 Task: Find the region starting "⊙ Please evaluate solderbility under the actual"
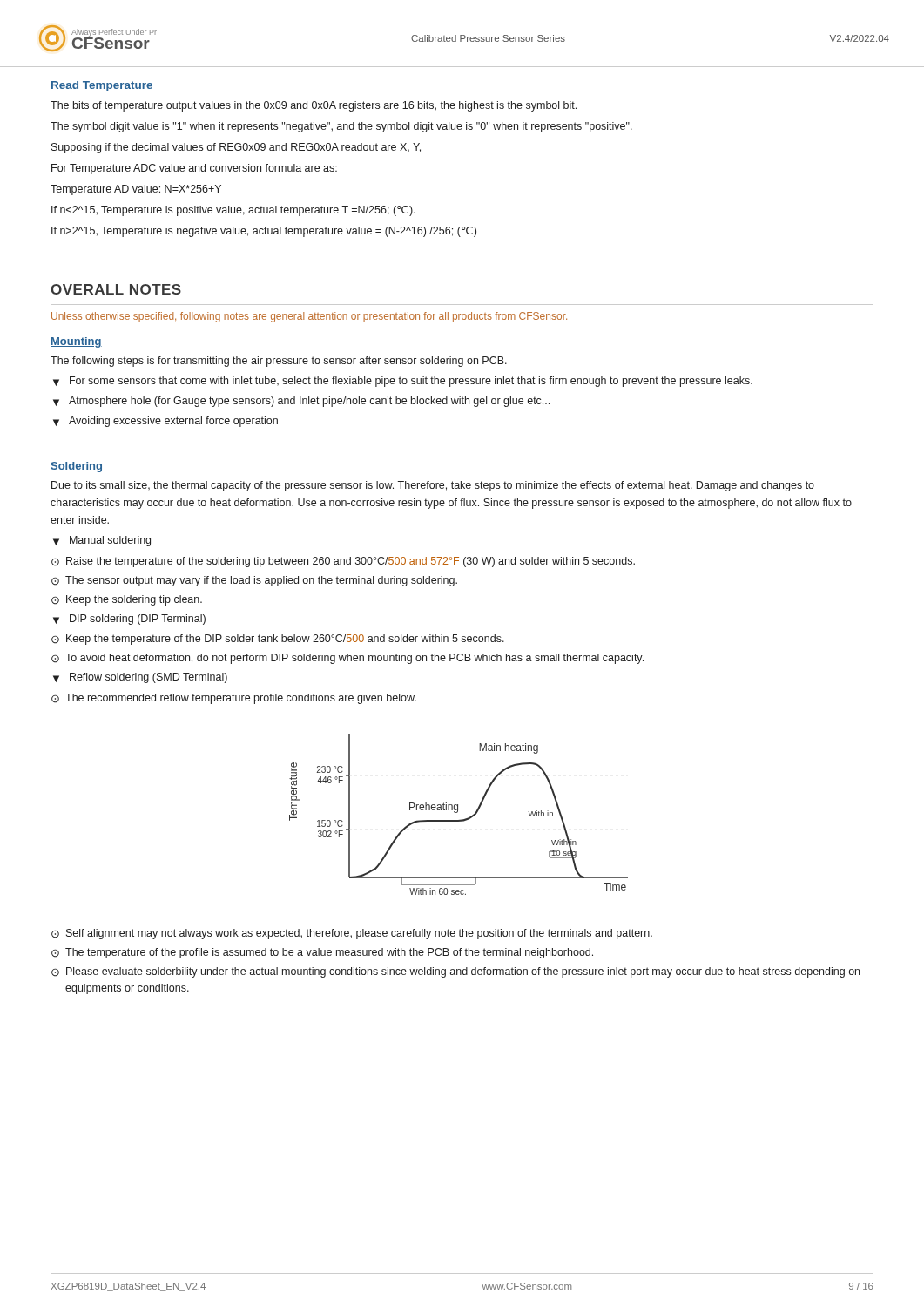(x=462, y=981)
